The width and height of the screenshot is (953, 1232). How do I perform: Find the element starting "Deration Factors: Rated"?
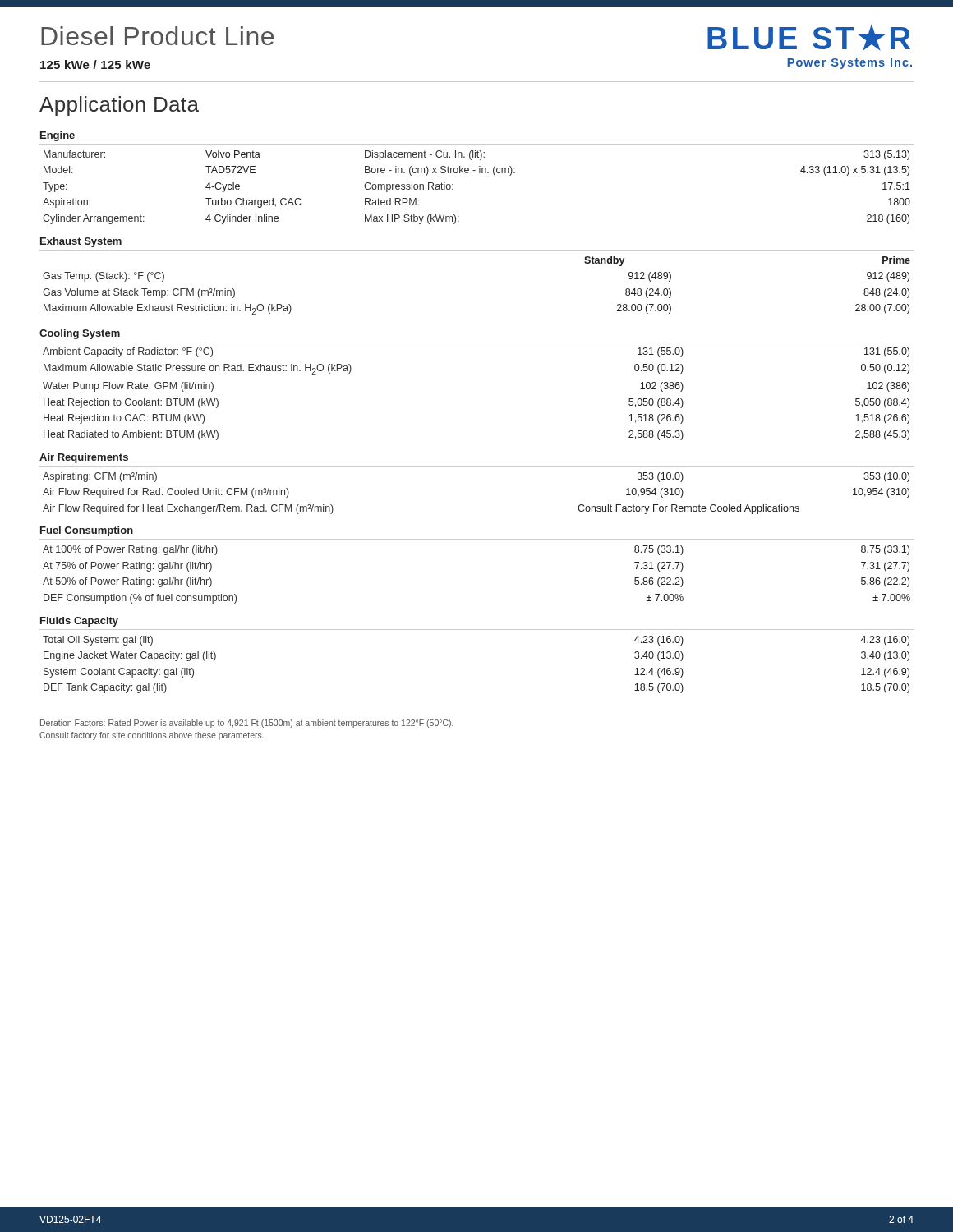click(x=247, y=729)
